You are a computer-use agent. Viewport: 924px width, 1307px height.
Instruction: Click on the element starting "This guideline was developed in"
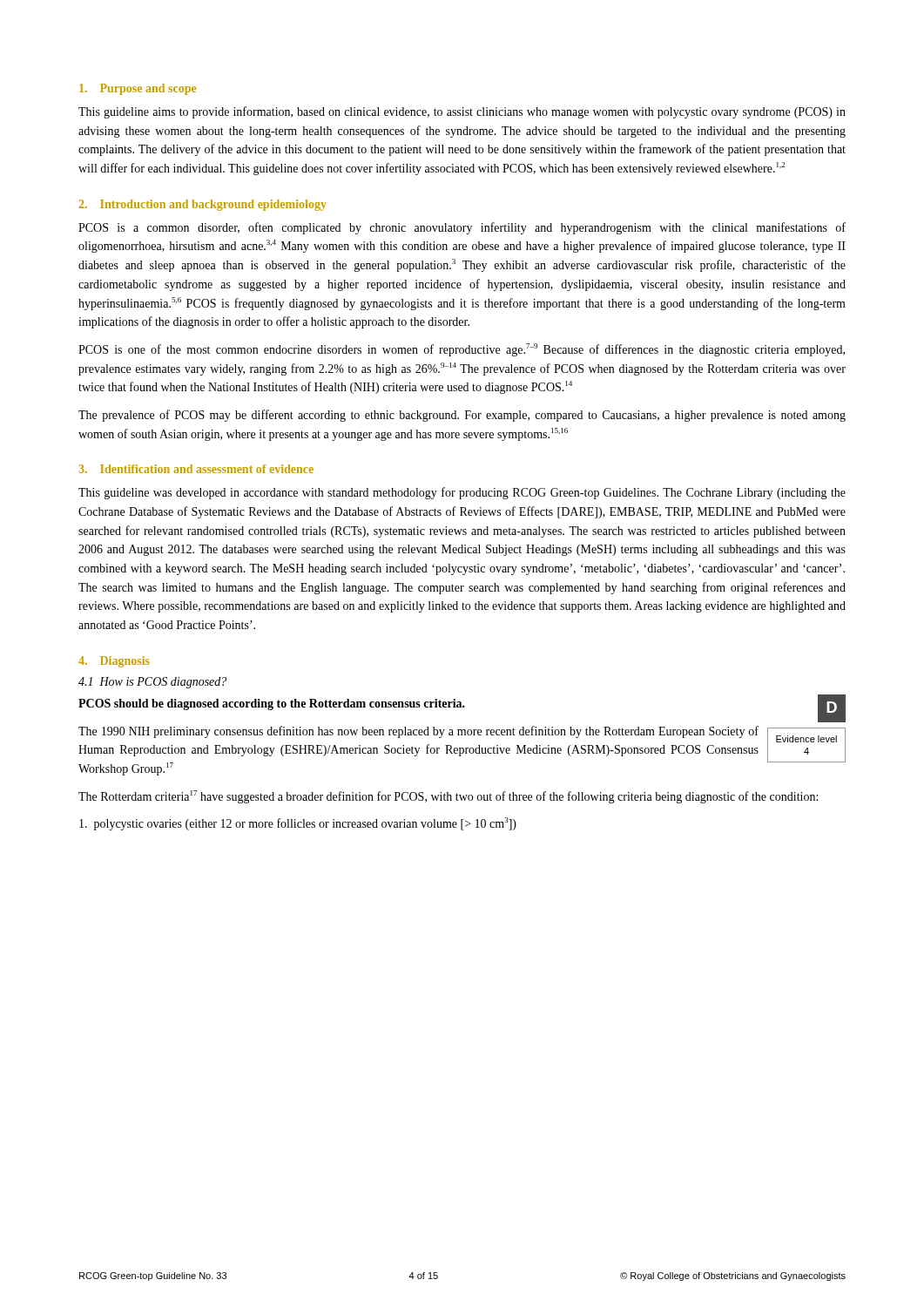pos(462,559)
